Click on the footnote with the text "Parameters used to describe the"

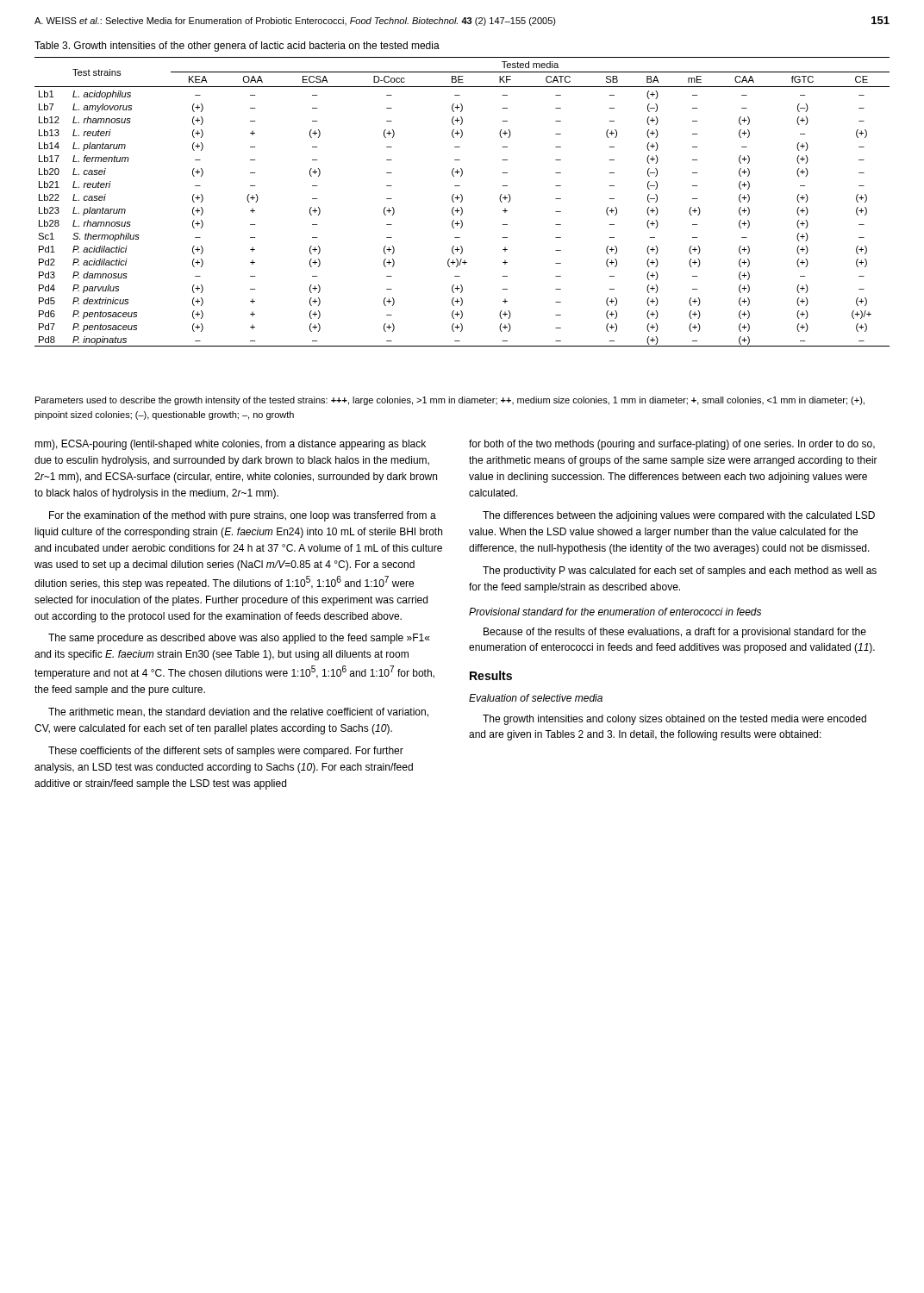pos(450,407)
